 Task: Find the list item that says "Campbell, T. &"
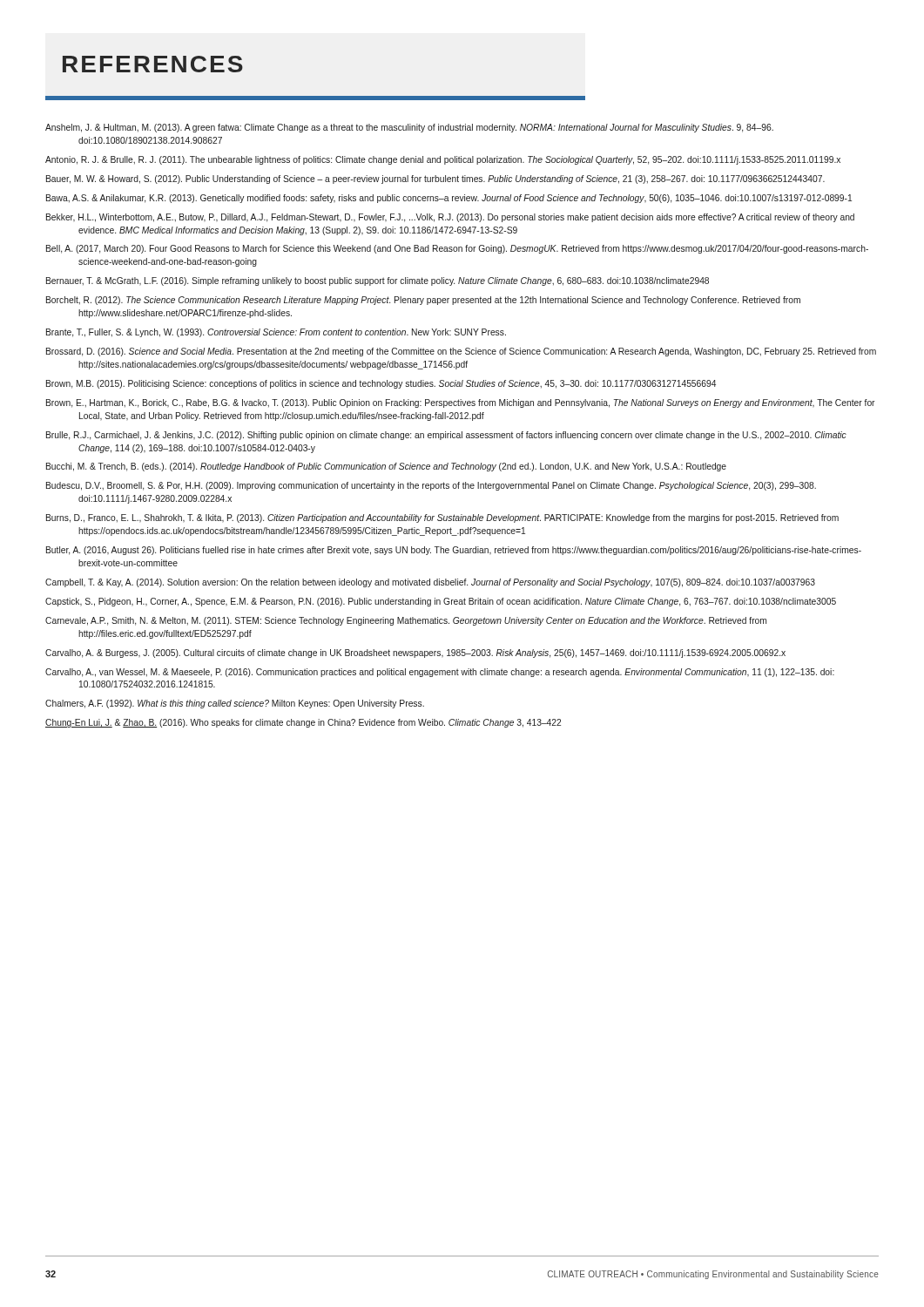coord(430,582)
